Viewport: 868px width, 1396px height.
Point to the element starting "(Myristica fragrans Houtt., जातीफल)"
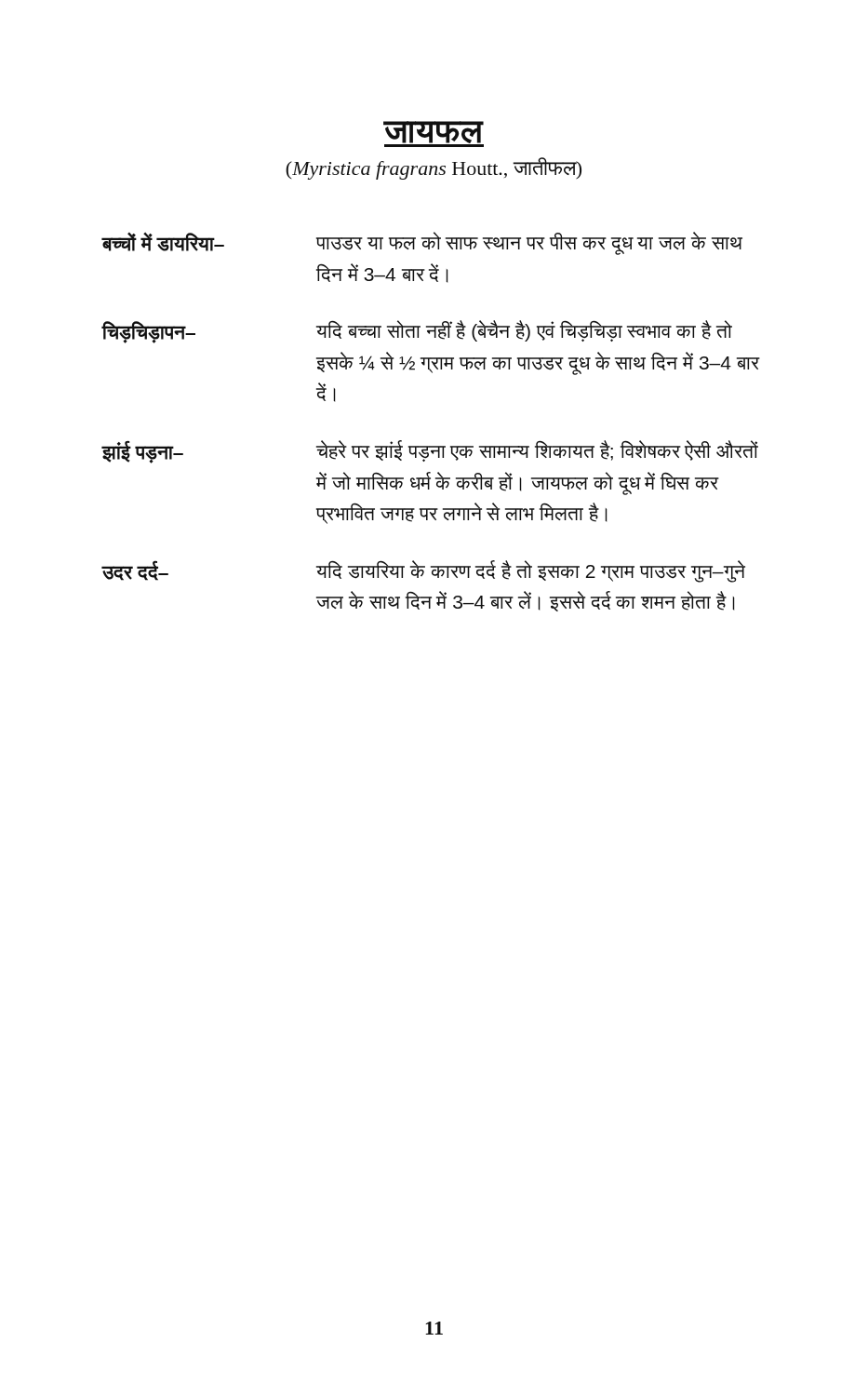coord(434,168)
